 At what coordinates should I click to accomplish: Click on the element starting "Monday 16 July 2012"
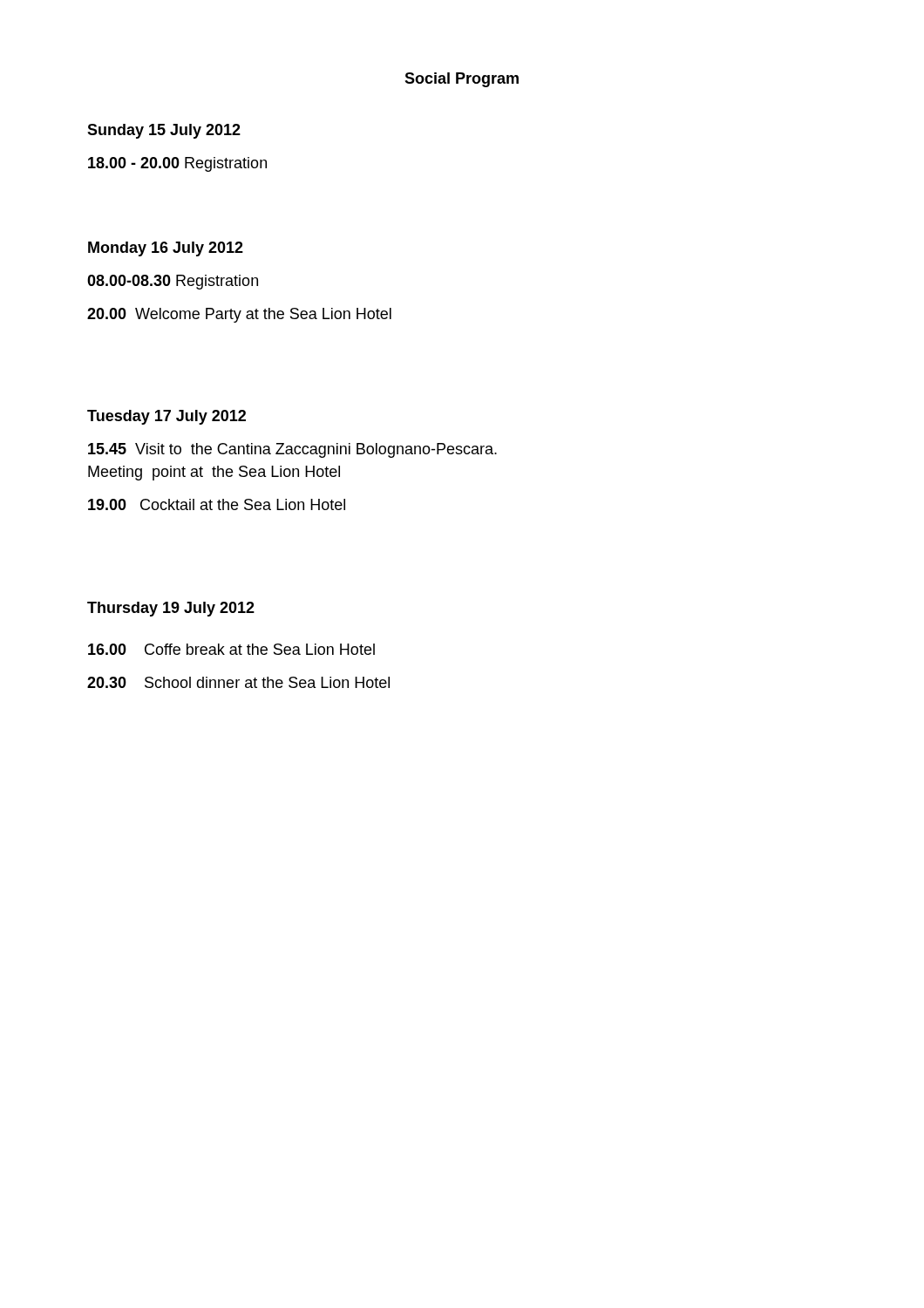165,248
